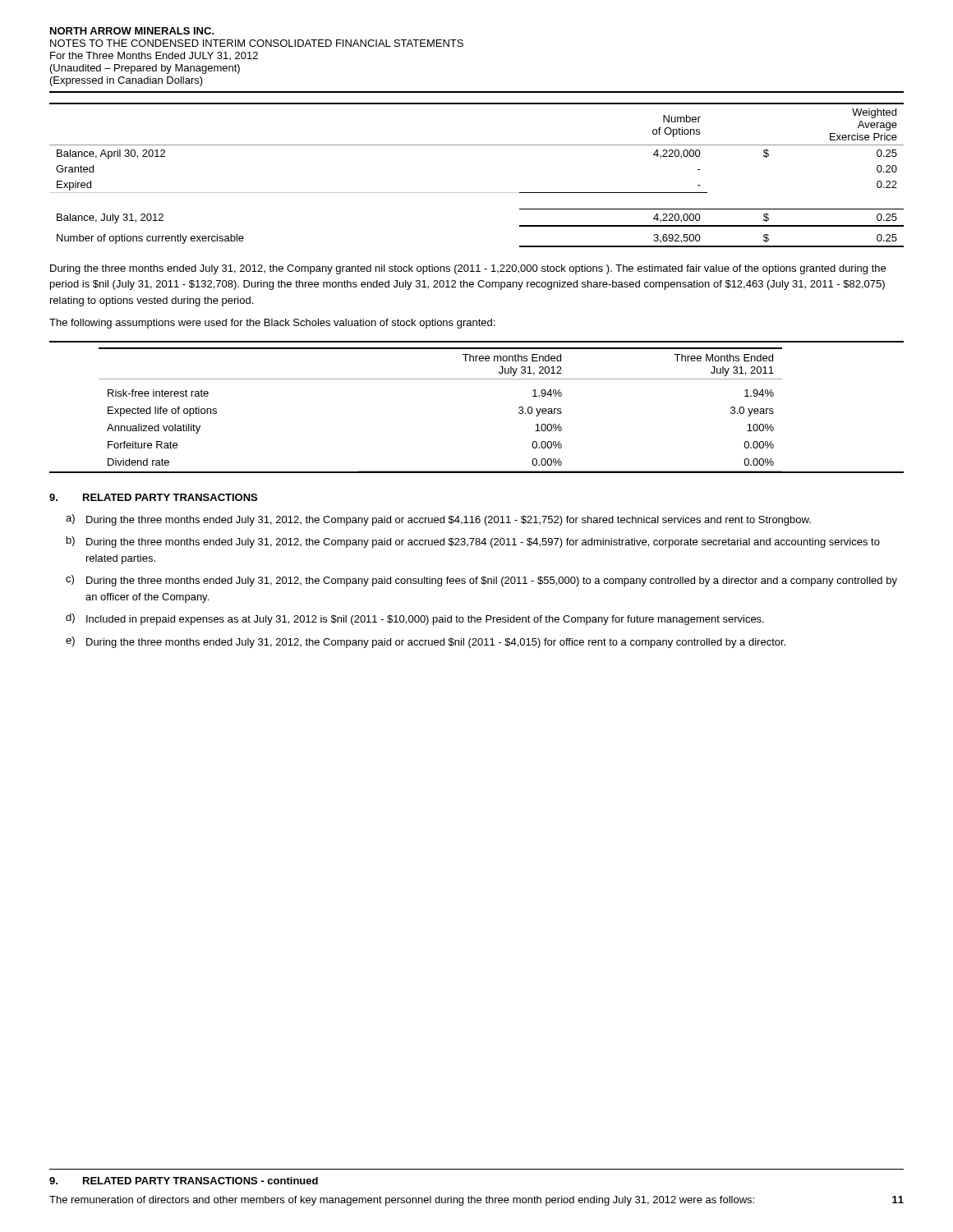
Task: Find the text starting "d) Included in prepaid expenses as"
Action: [485, 619]
